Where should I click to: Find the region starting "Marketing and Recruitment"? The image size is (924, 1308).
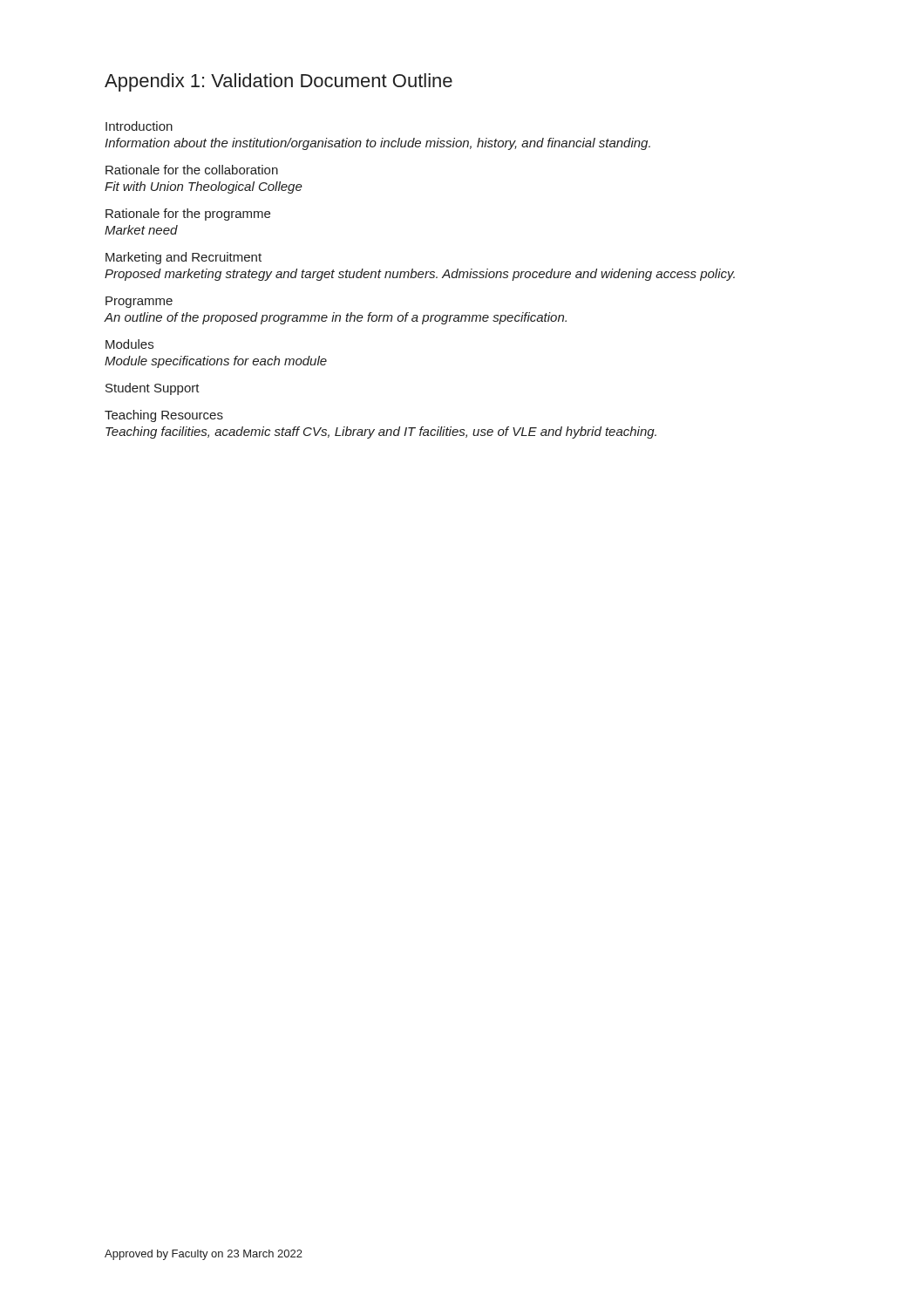click(183, 257)
